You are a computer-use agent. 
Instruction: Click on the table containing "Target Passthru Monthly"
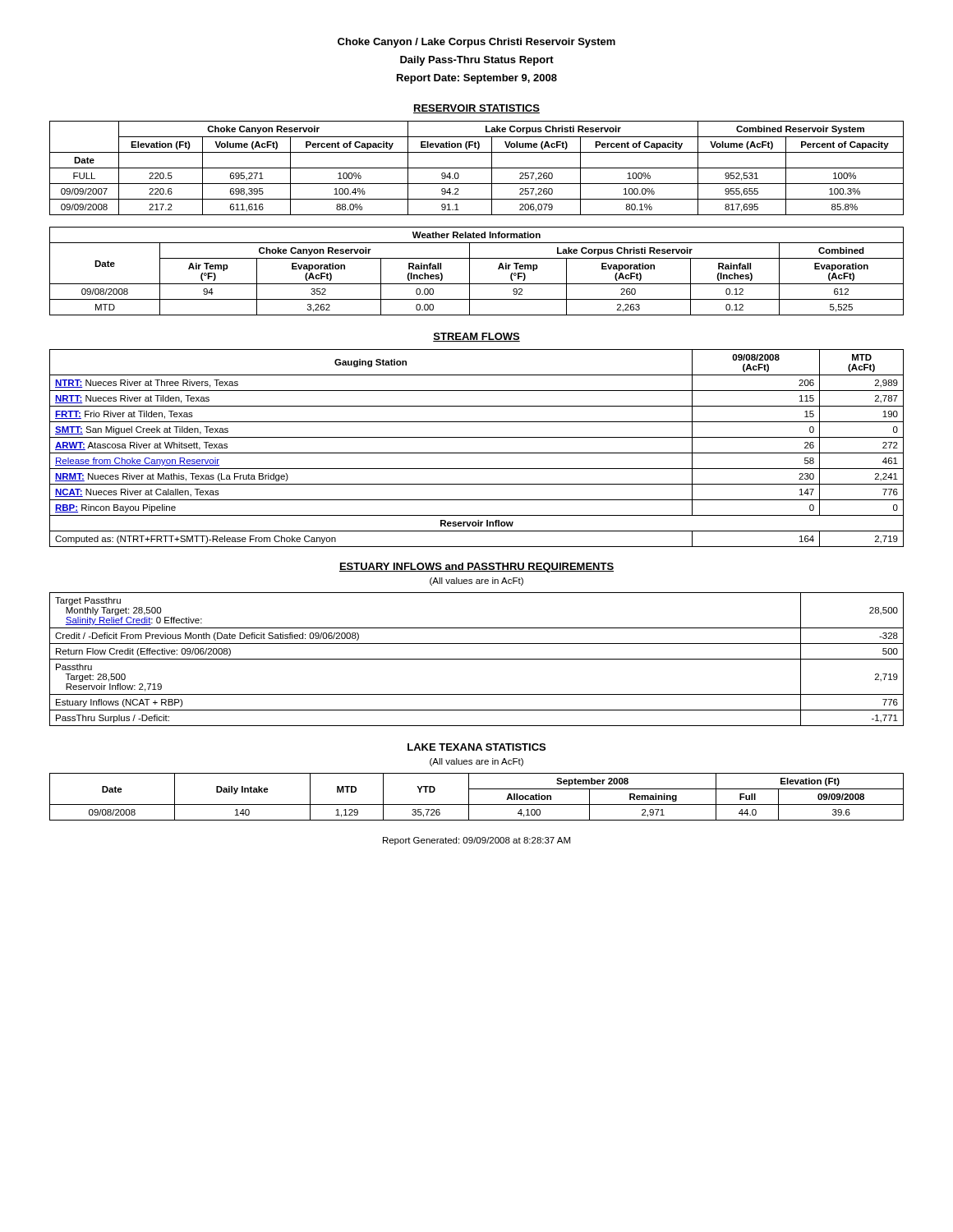coord(476,659)
